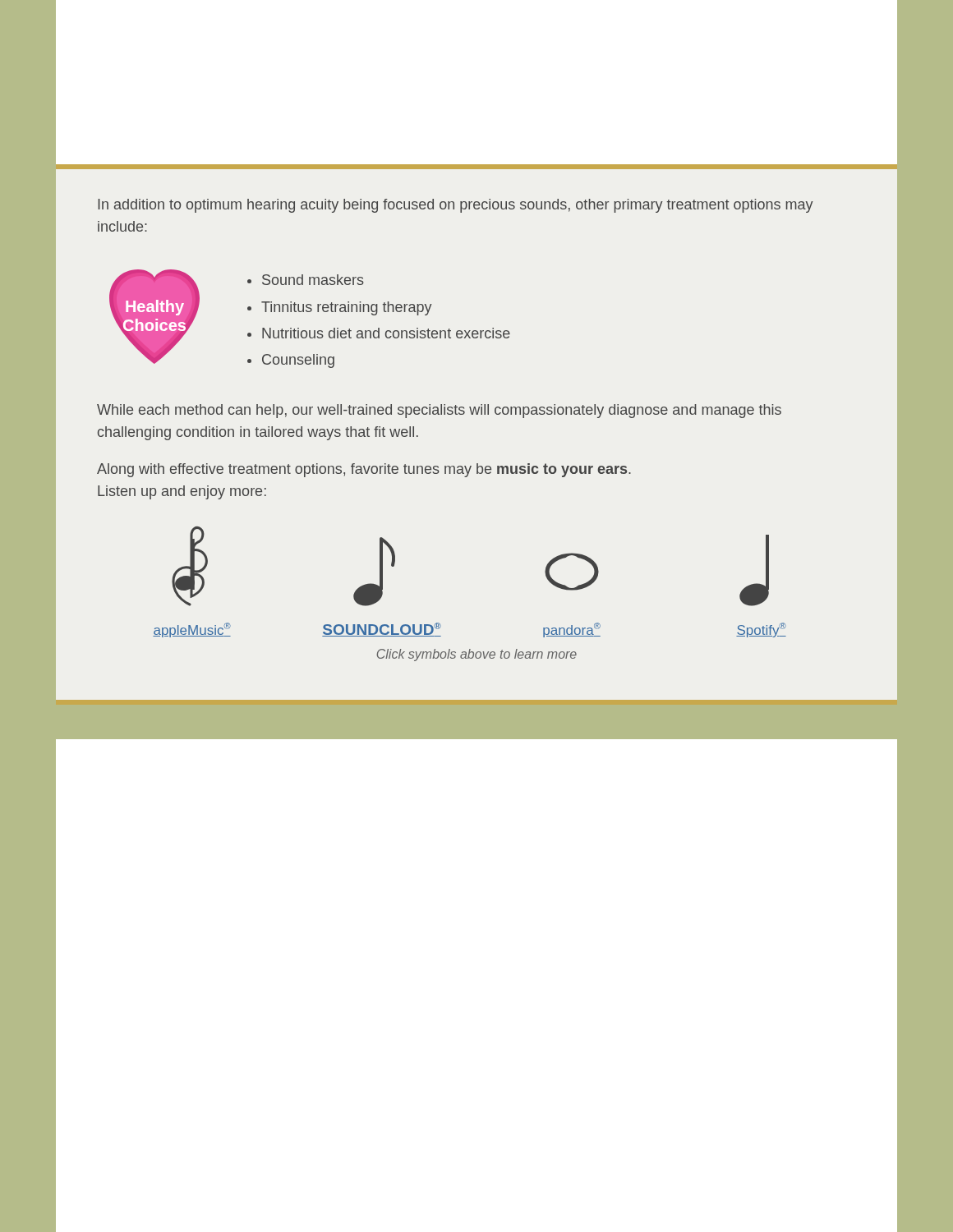The width and height of the screenshot is (953, 1232).
Task: Select the list item with the text "Nutritious diet and consistent"
Action: [386, 333]
